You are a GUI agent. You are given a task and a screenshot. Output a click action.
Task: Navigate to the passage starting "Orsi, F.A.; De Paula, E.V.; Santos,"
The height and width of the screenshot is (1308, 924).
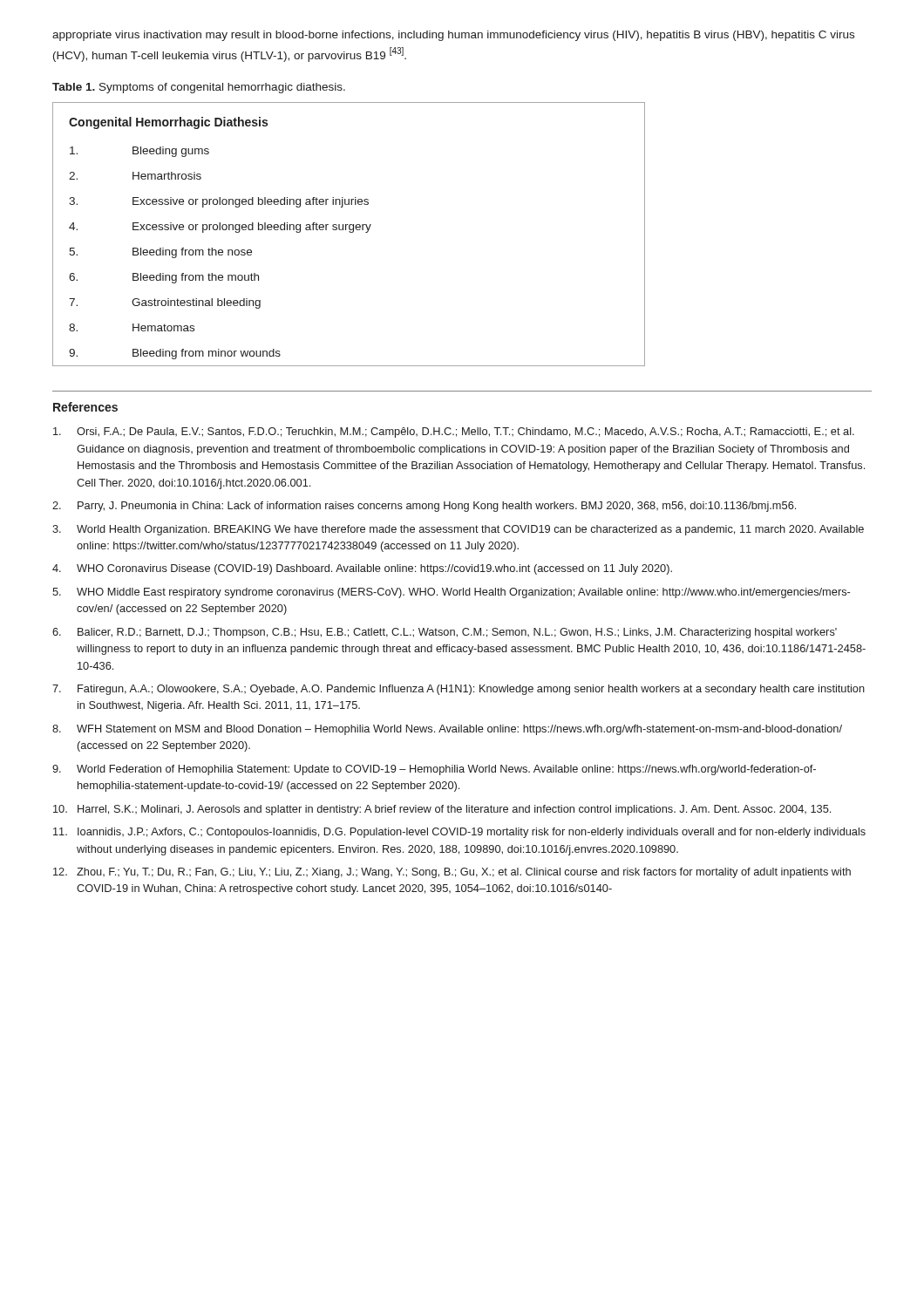[459, 456]
